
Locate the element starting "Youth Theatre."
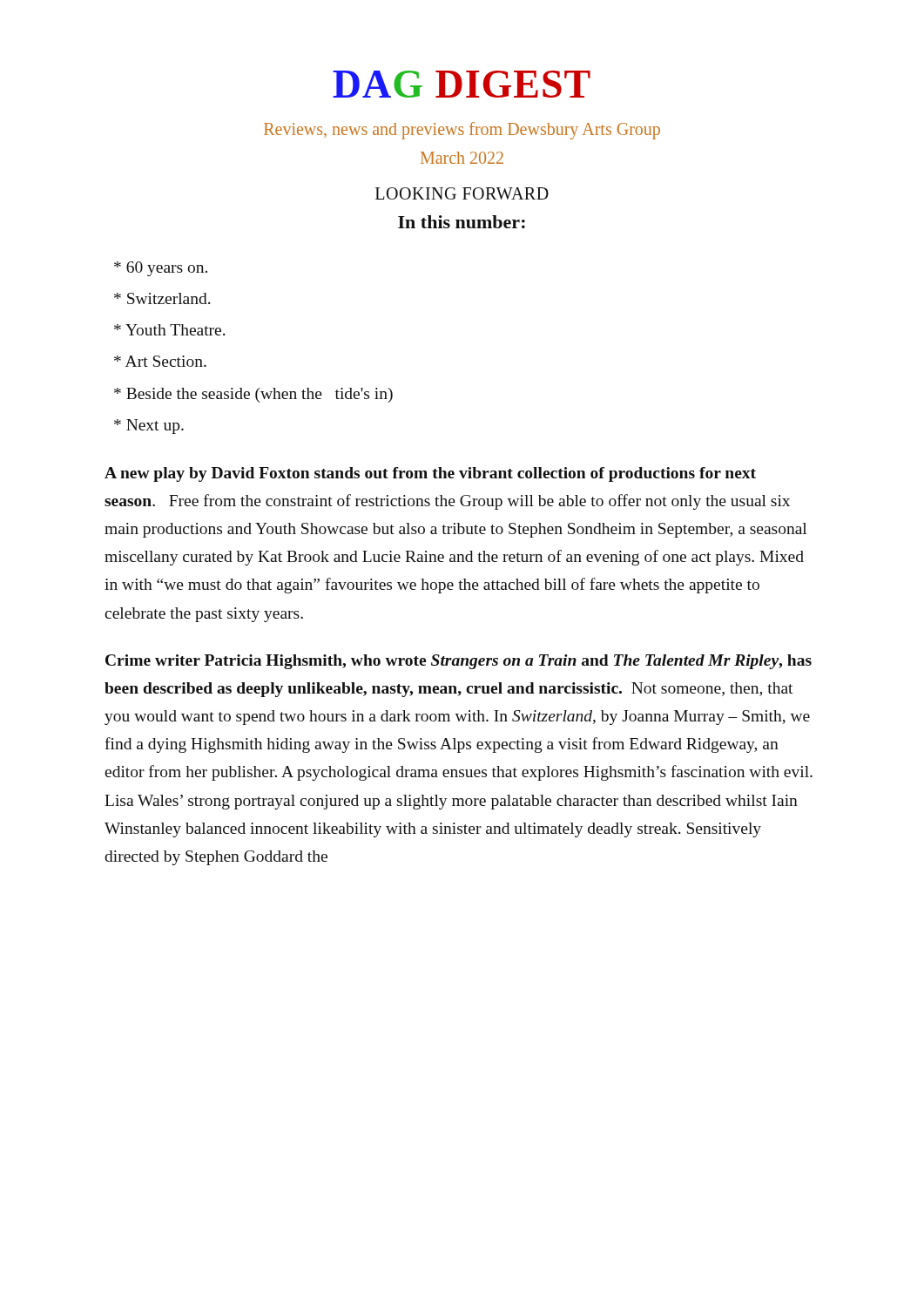pyautogui.click(x=170, y=330)
